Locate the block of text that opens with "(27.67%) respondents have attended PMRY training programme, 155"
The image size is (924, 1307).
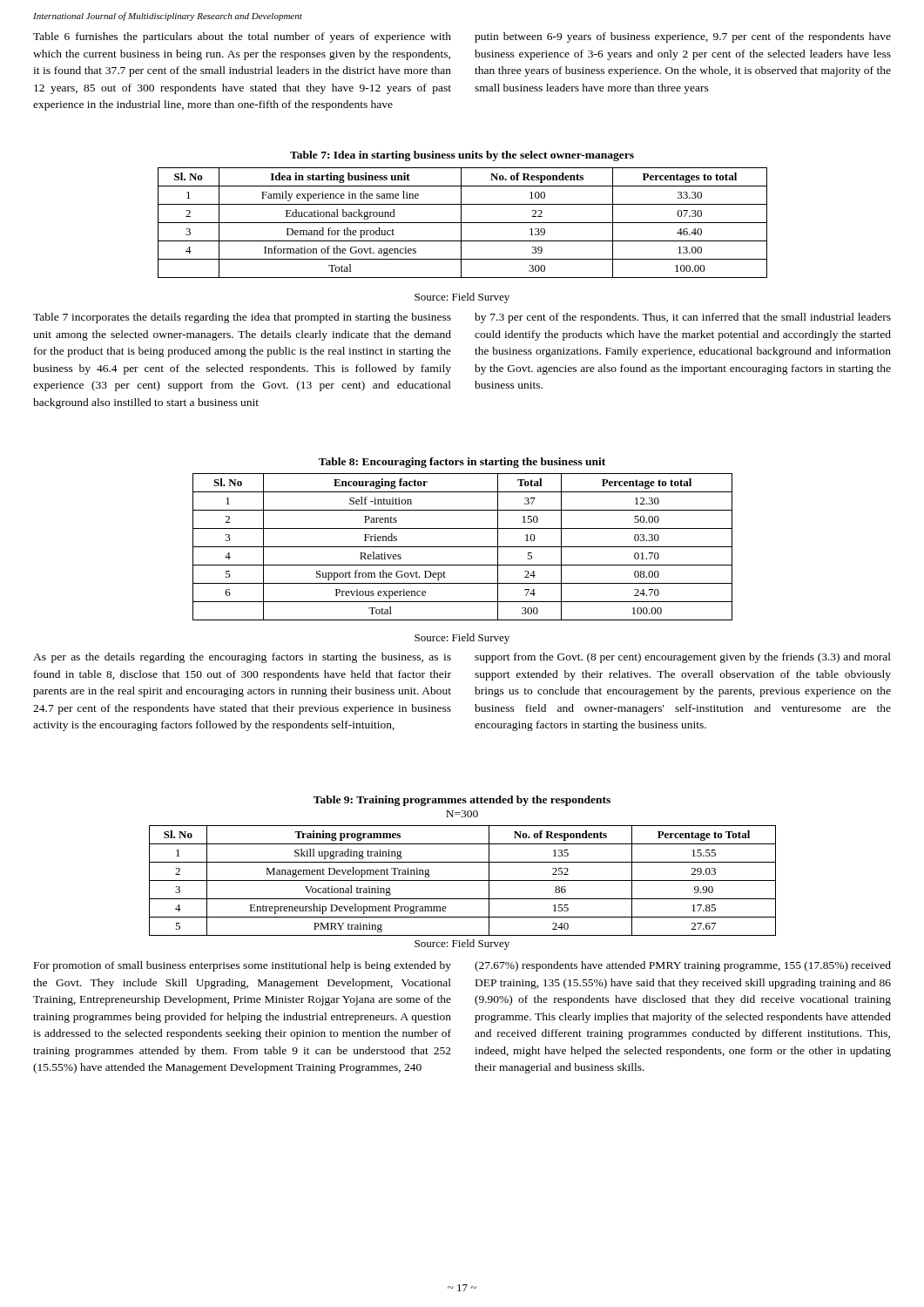point(683,1016)
